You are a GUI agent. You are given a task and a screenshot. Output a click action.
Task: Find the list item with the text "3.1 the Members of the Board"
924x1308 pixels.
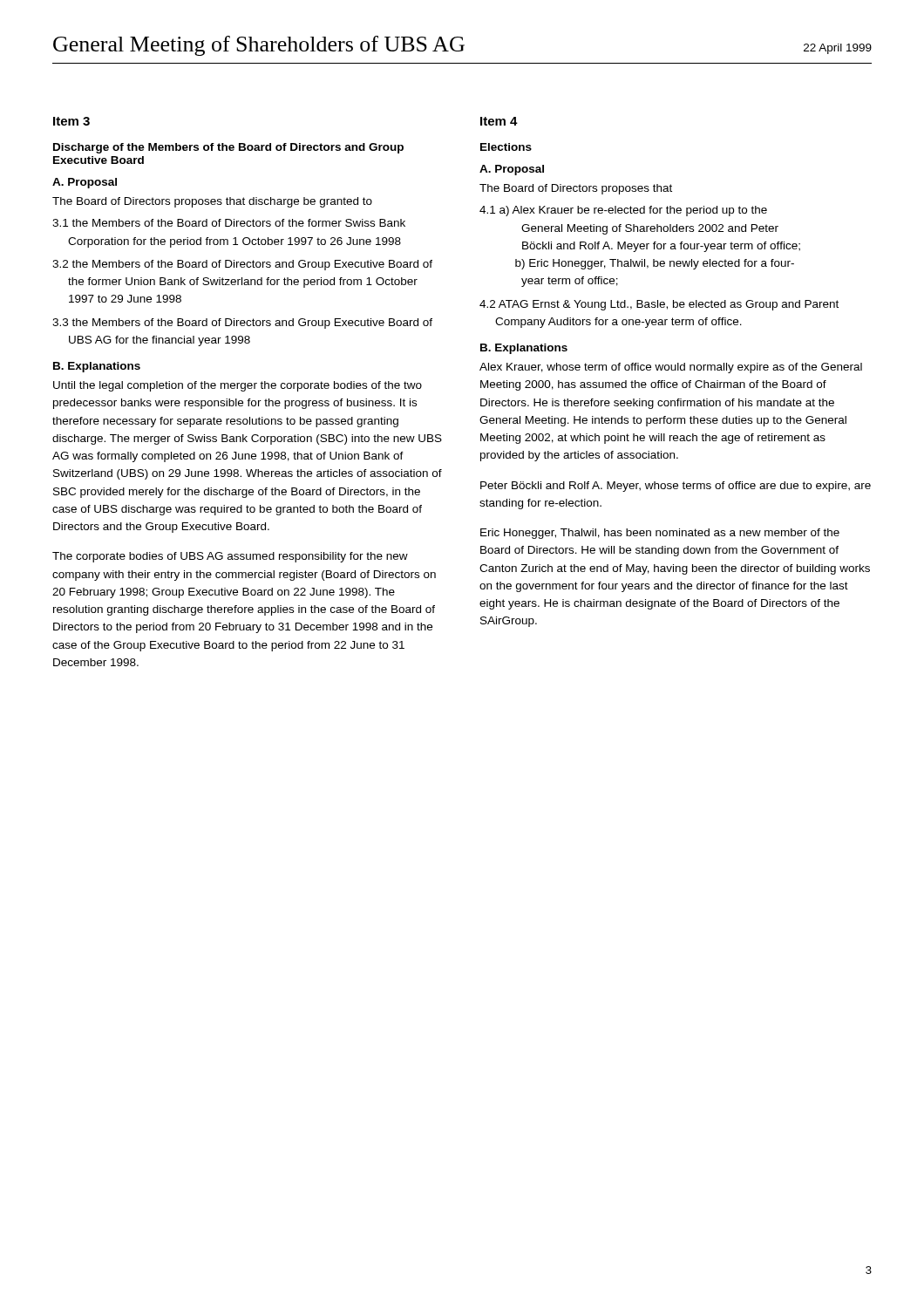(229, 232)
